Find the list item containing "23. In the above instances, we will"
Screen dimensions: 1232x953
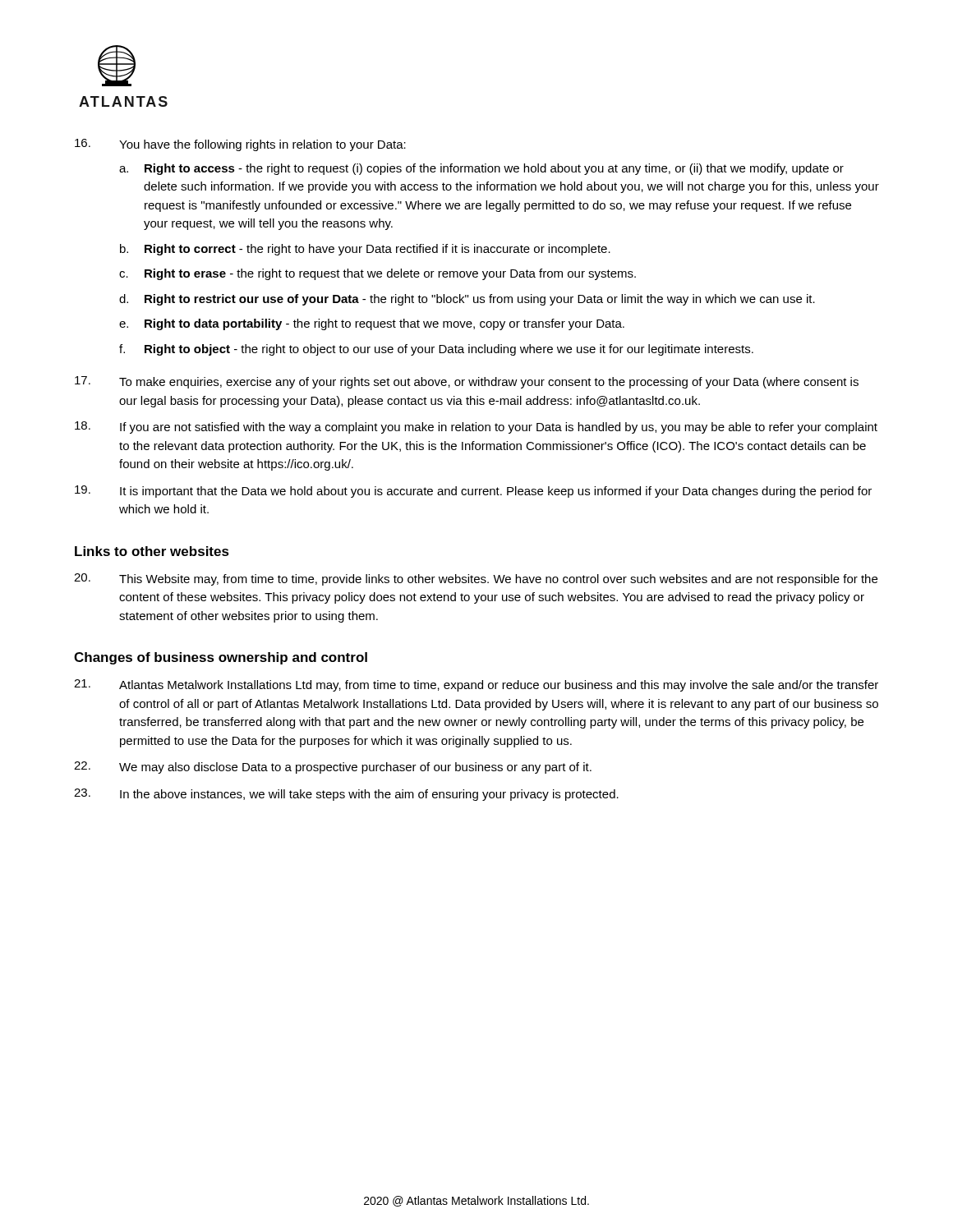(476, 794)
